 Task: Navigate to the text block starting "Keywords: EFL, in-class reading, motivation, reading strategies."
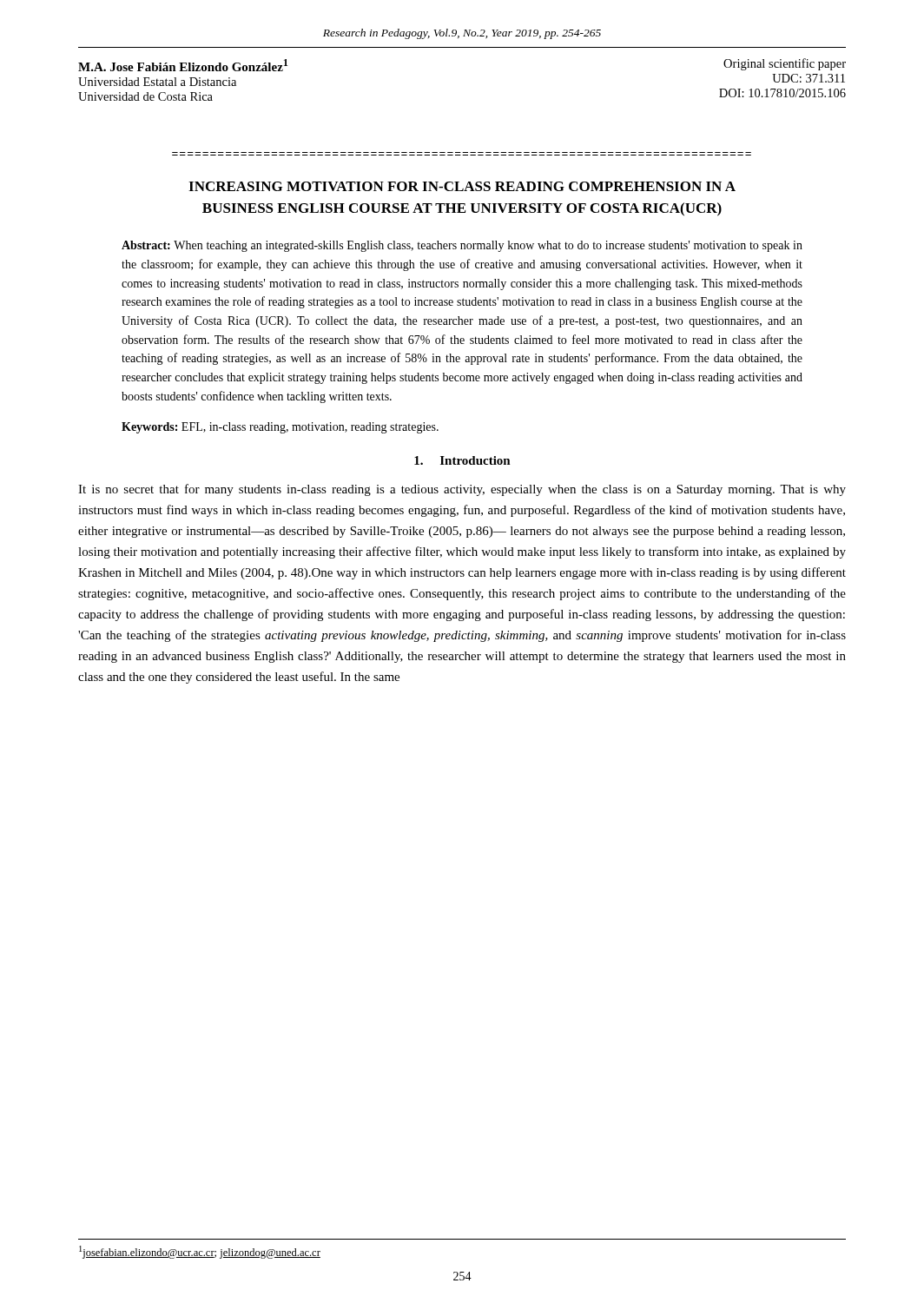(280, 427)
